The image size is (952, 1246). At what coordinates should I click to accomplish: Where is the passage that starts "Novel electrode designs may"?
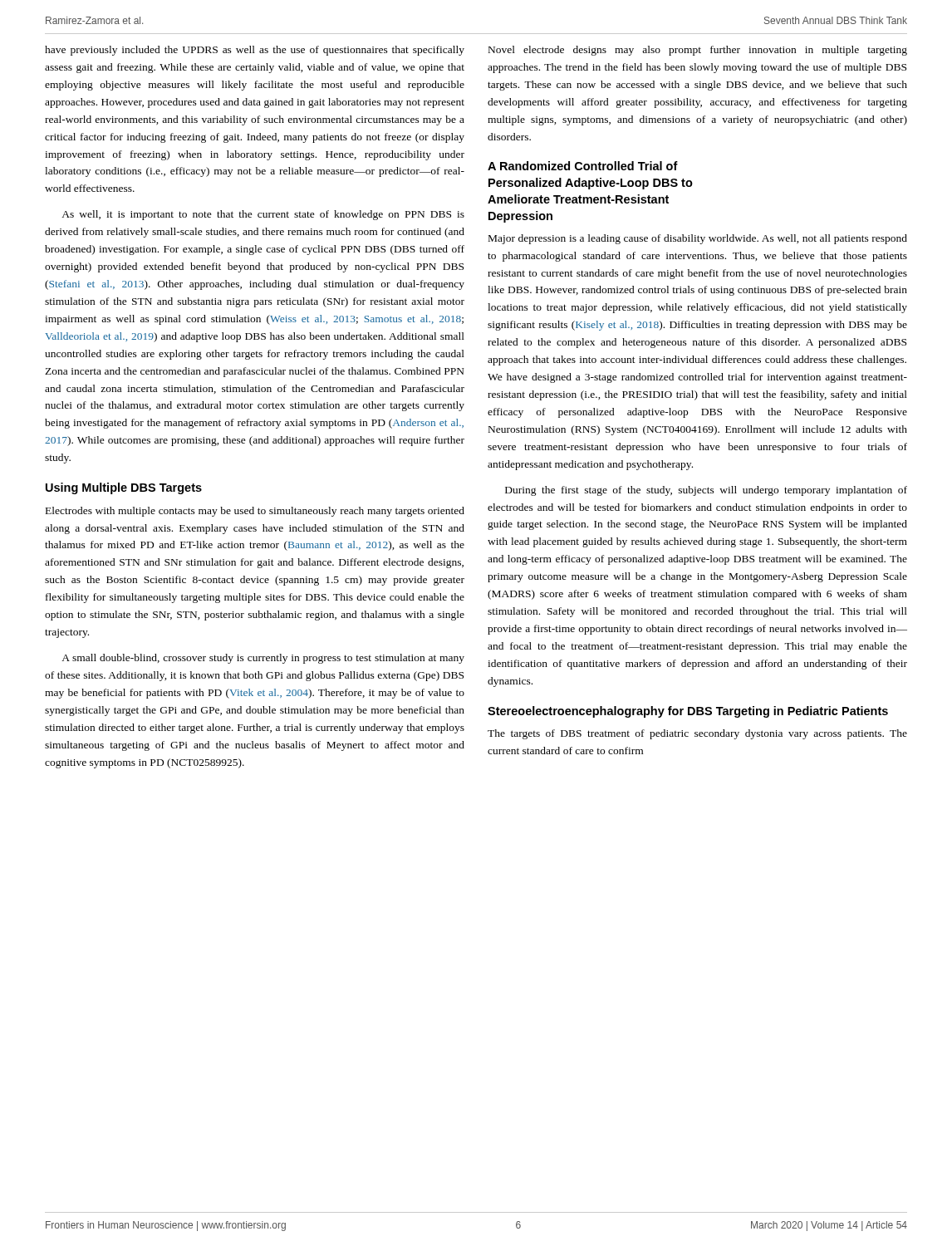point(697,94)
